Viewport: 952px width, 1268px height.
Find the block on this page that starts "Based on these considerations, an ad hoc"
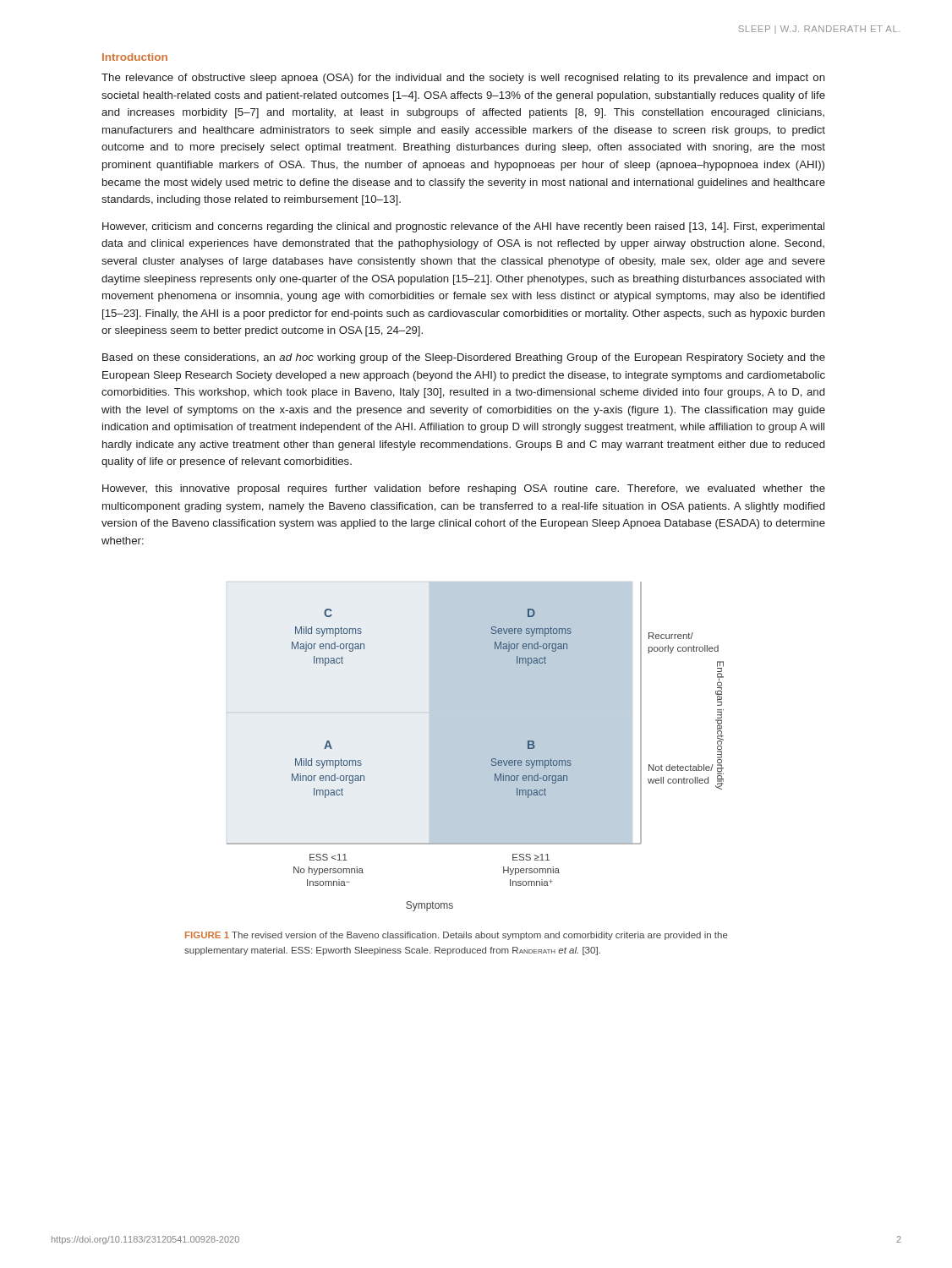[463, 409]
